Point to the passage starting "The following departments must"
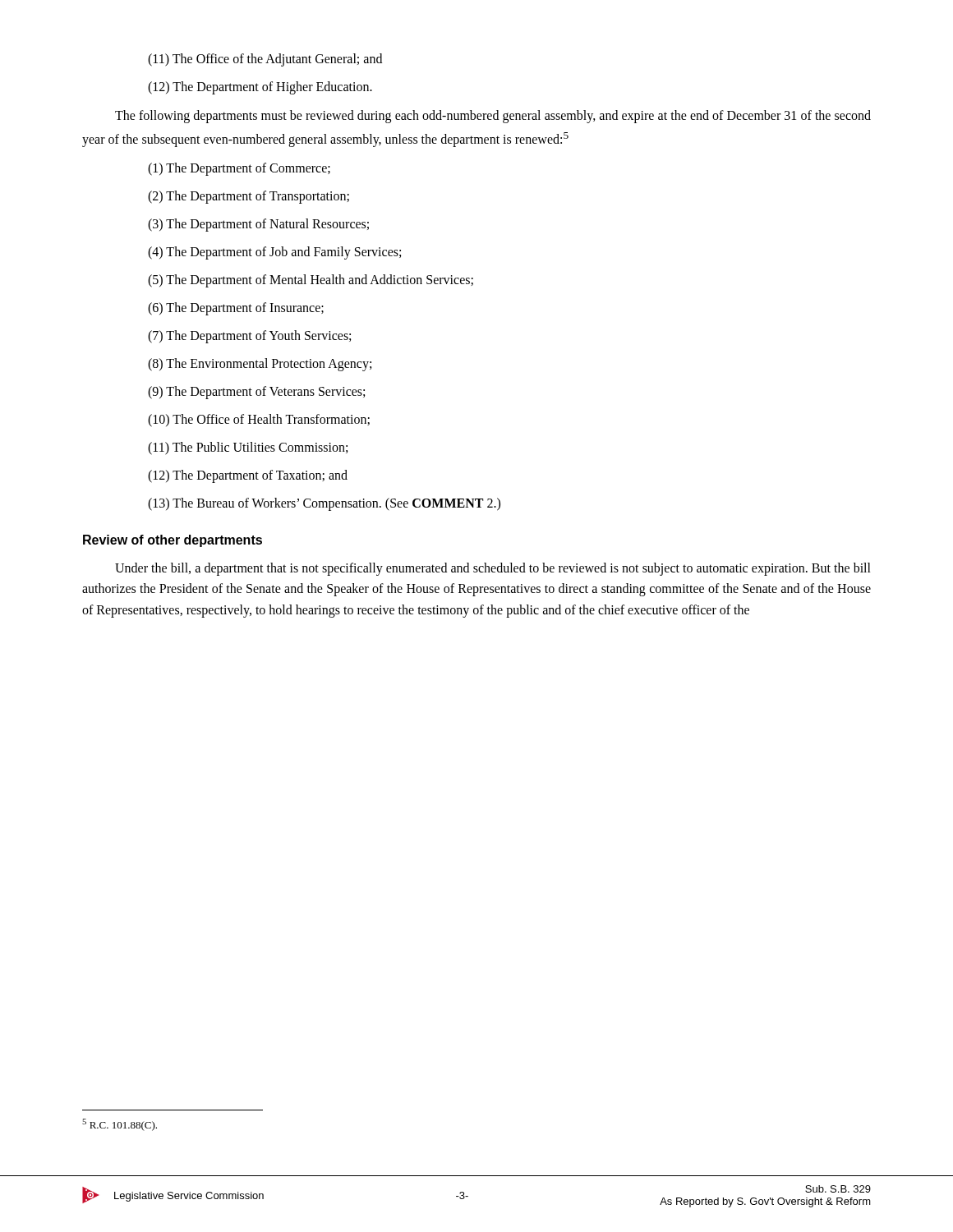Image resolution: width=953 pixels, height=1232 pixels. tap(476, 127)
